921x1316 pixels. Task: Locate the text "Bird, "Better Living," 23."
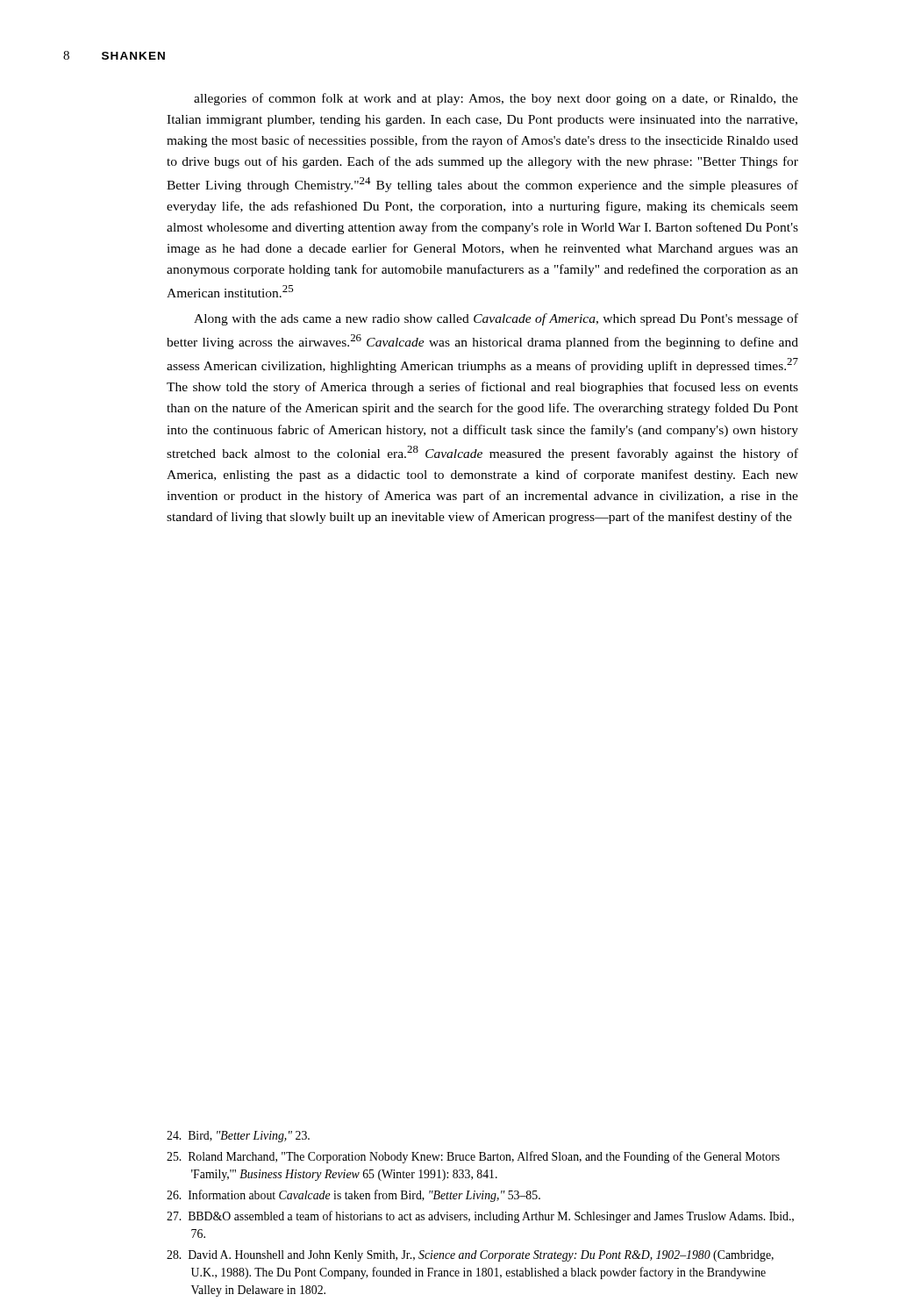click(x=238, y=1136)
